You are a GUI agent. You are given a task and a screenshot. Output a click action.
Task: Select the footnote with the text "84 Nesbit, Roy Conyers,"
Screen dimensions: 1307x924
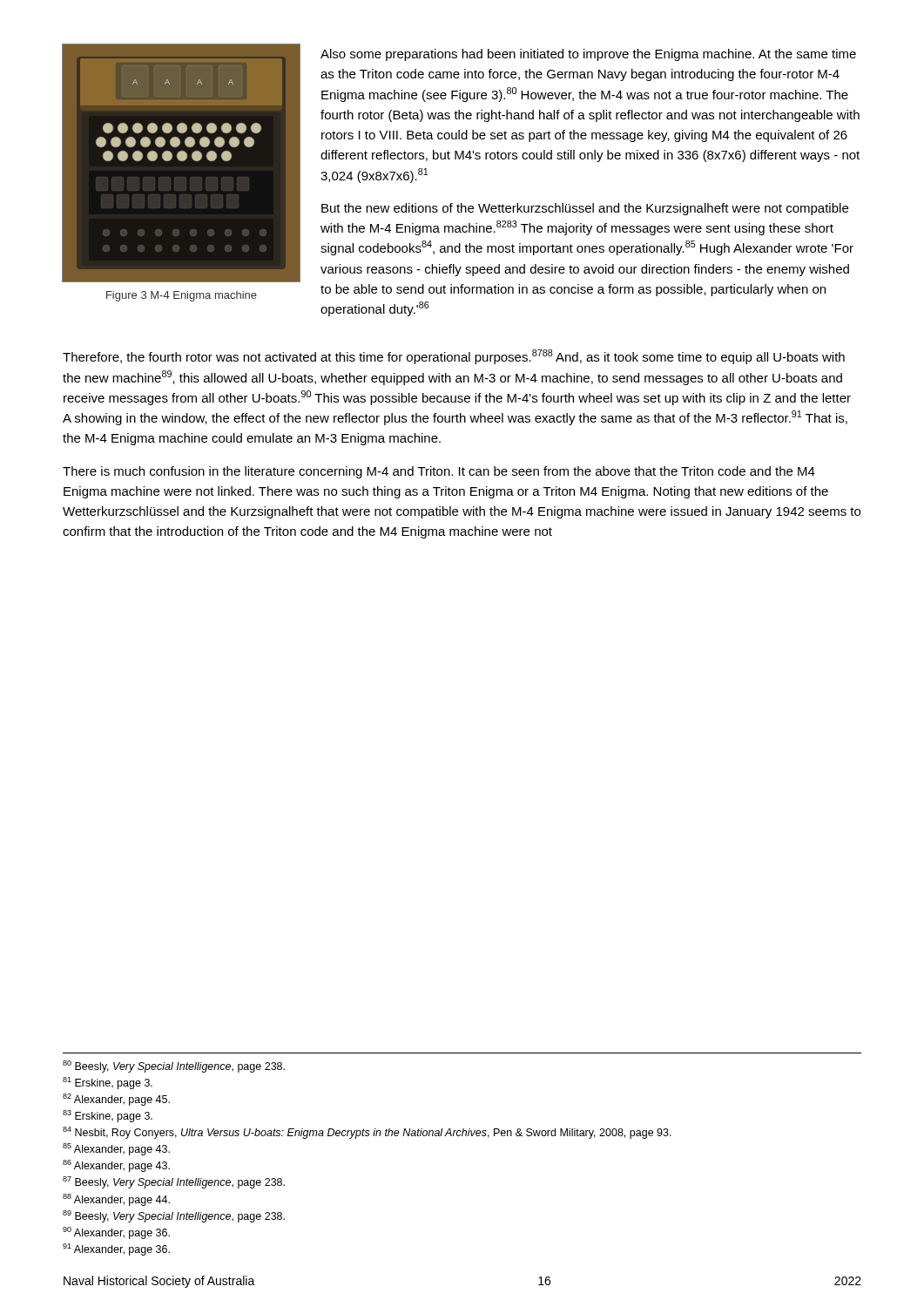(367, 1132)
